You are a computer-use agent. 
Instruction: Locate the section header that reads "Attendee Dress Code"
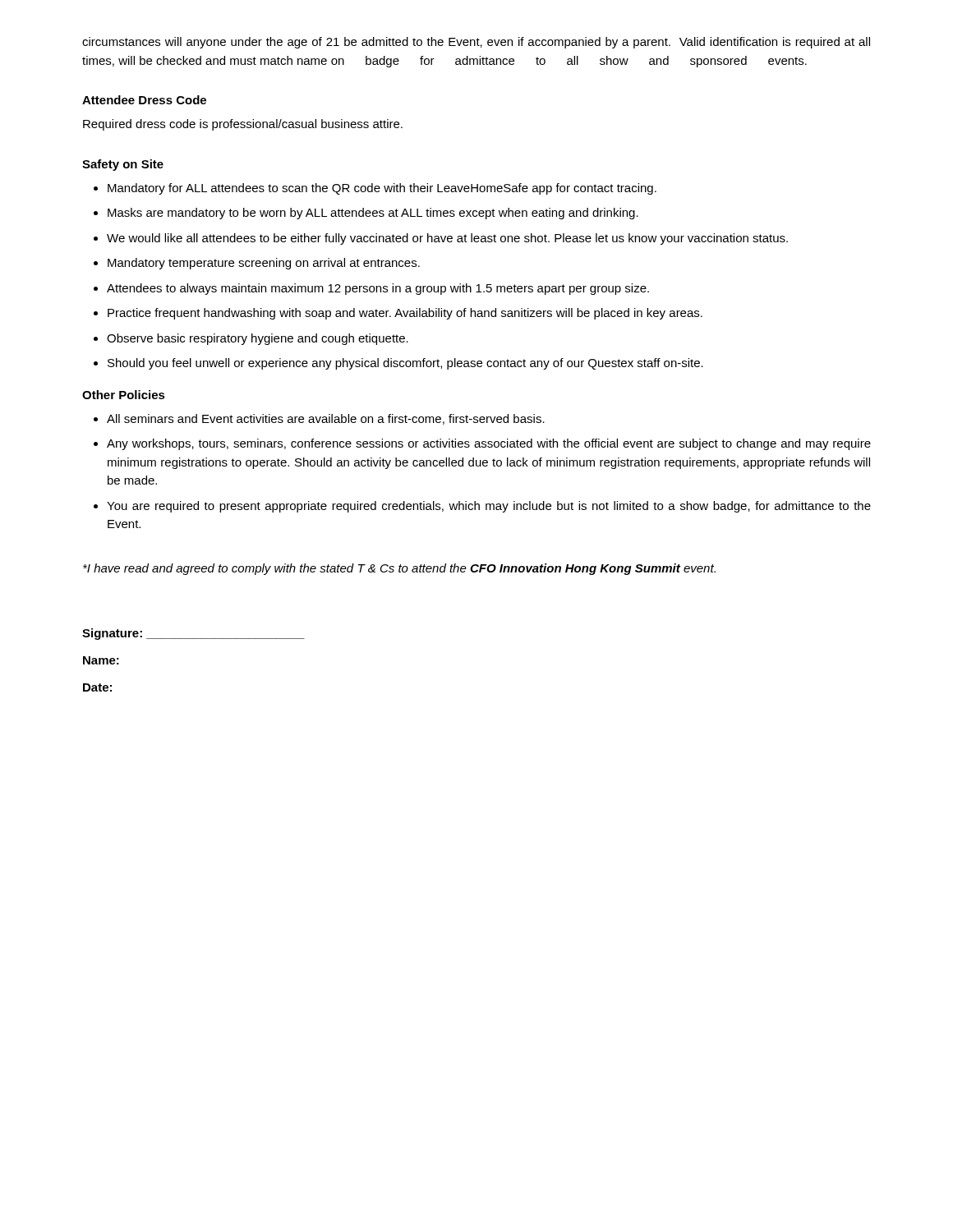point(144,100)
